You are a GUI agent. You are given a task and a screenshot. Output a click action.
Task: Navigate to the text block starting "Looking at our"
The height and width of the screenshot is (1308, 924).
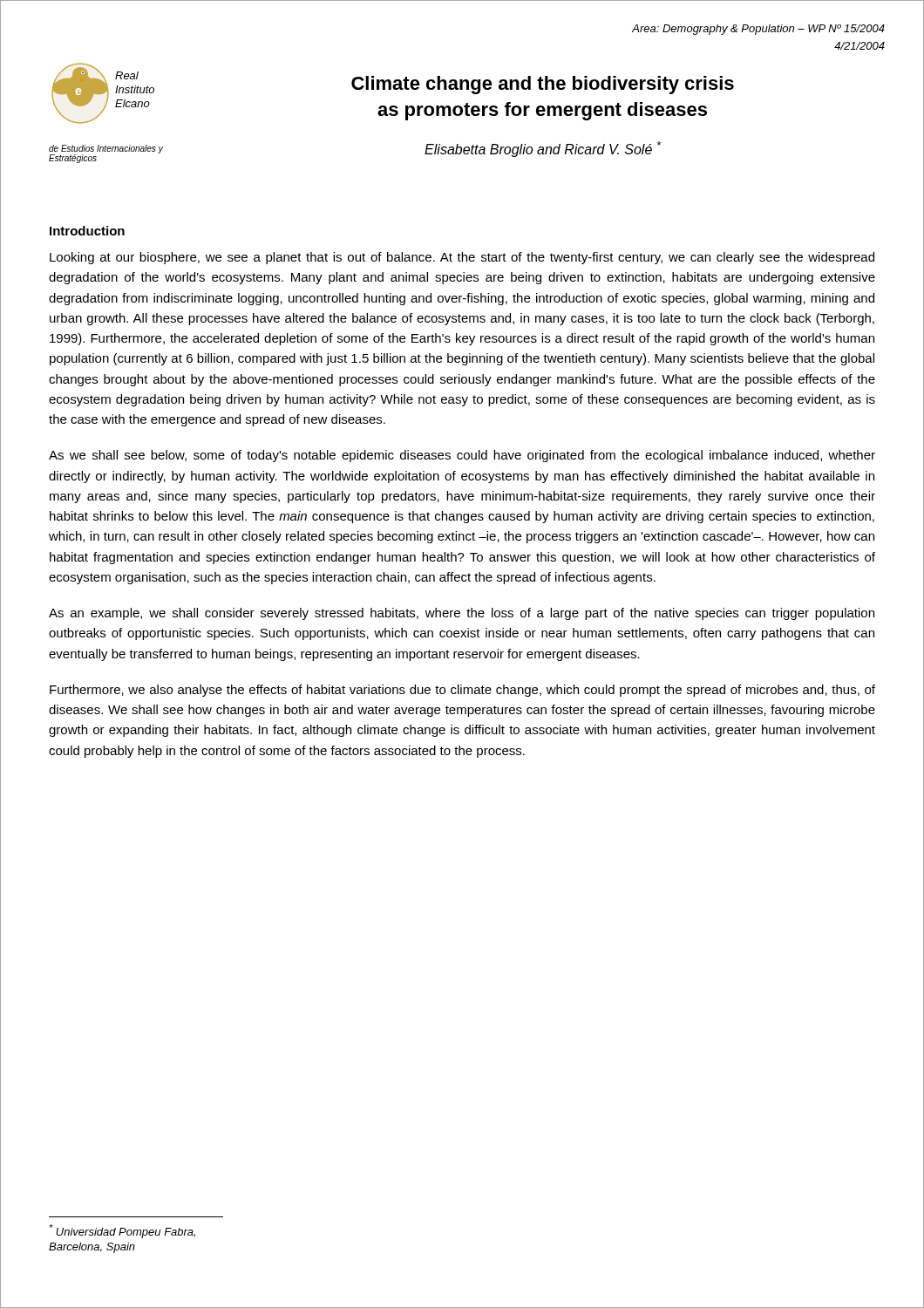(462, 338)
